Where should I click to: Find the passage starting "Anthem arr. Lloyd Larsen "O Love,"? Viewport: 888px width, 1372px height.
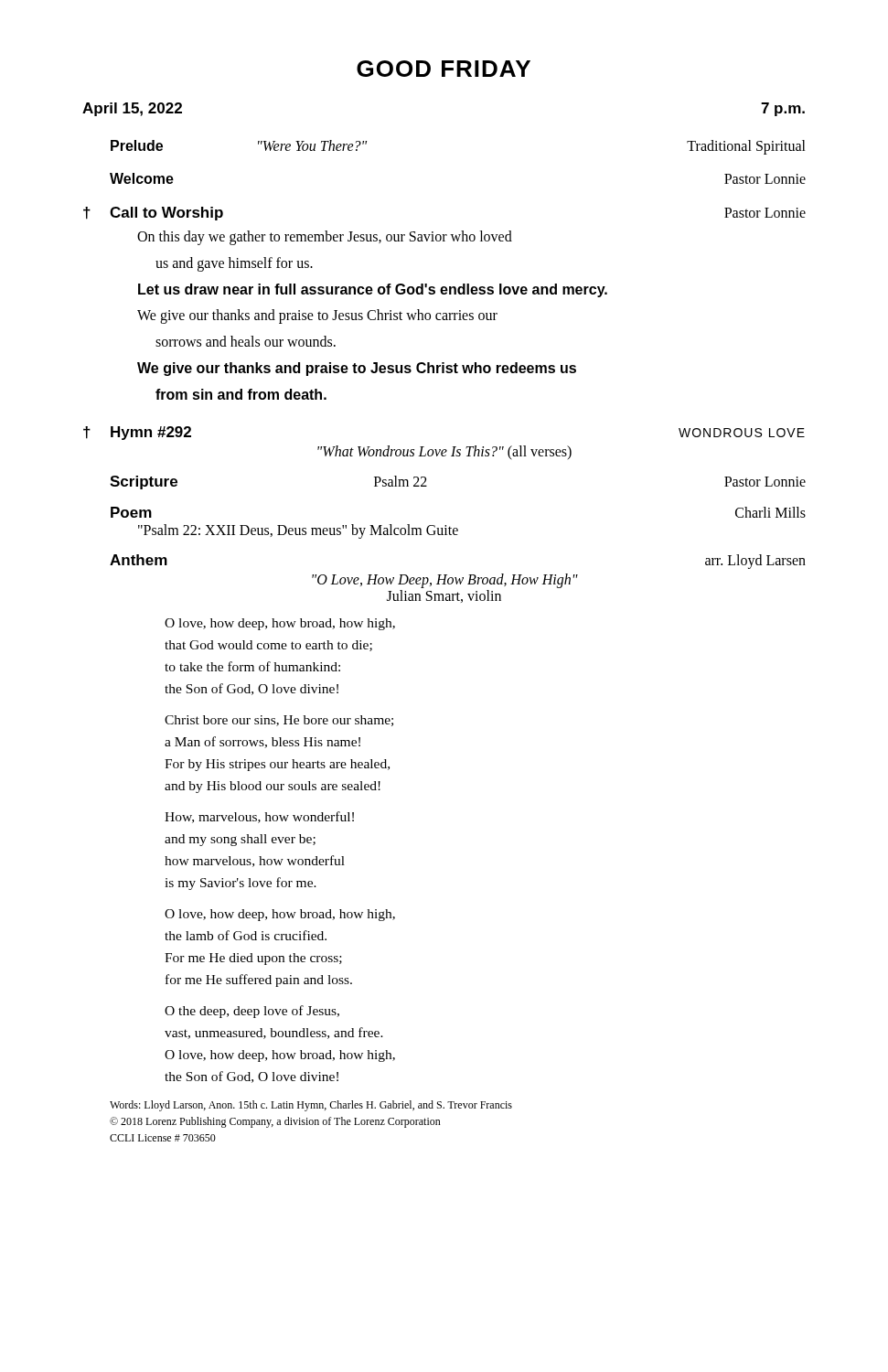pyautogui.click(x=139, y=561)
